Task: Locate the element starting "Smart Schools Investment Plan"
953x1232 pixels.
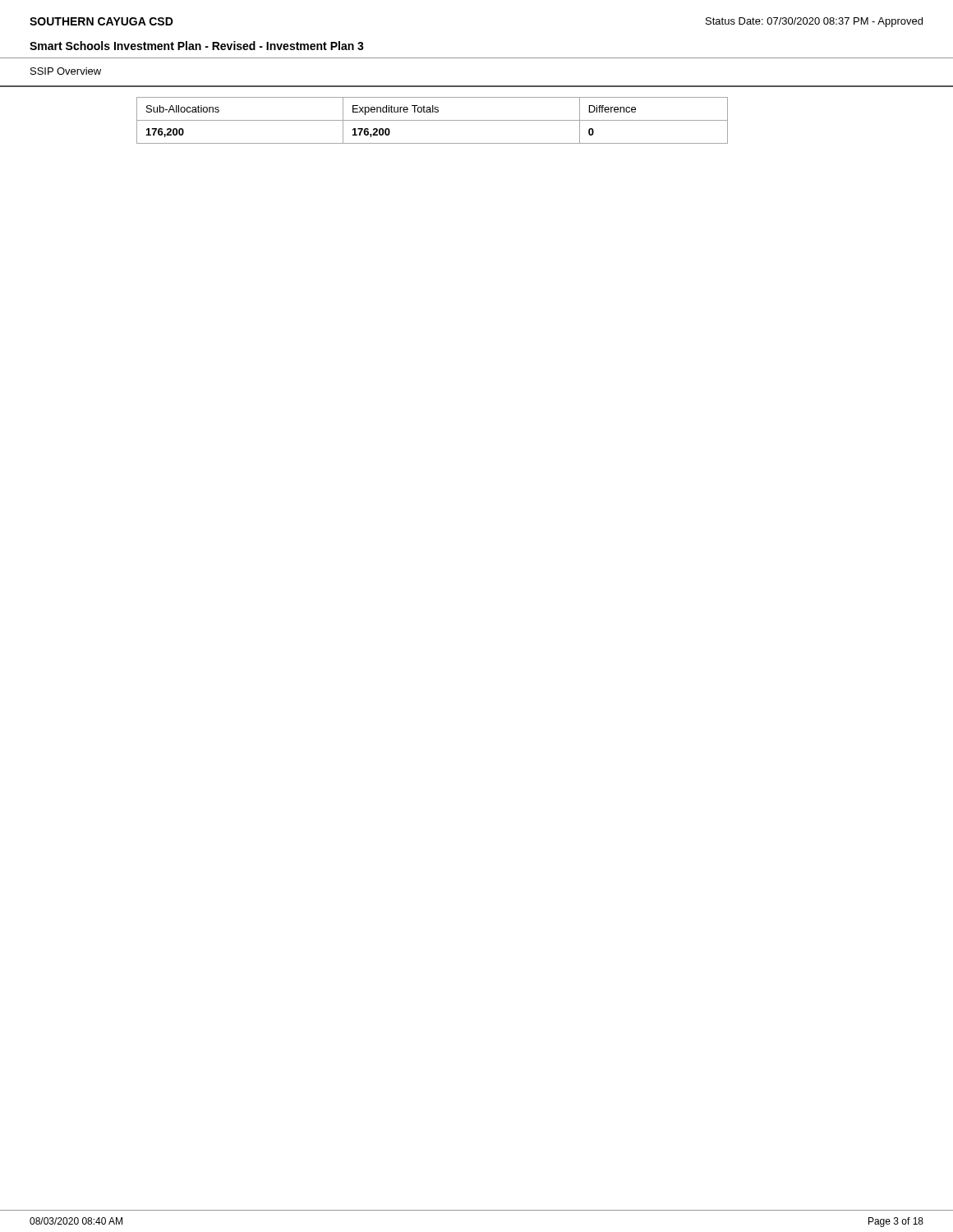Action: coord(197,46)
